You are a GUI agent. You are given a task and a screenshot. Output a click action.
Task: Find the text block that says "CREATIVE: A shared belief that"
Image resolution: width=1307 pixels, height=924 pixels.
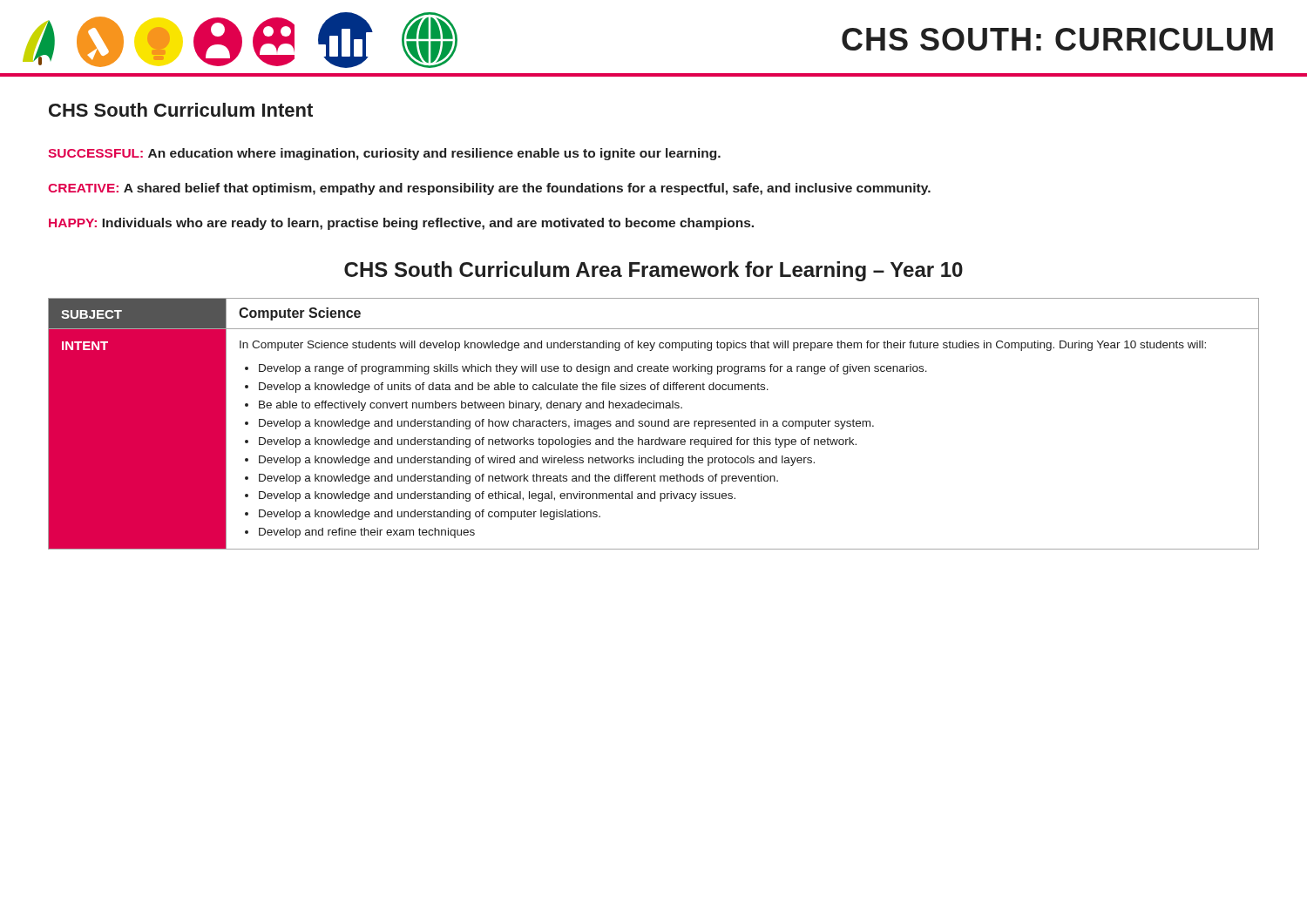coord(489,188)
